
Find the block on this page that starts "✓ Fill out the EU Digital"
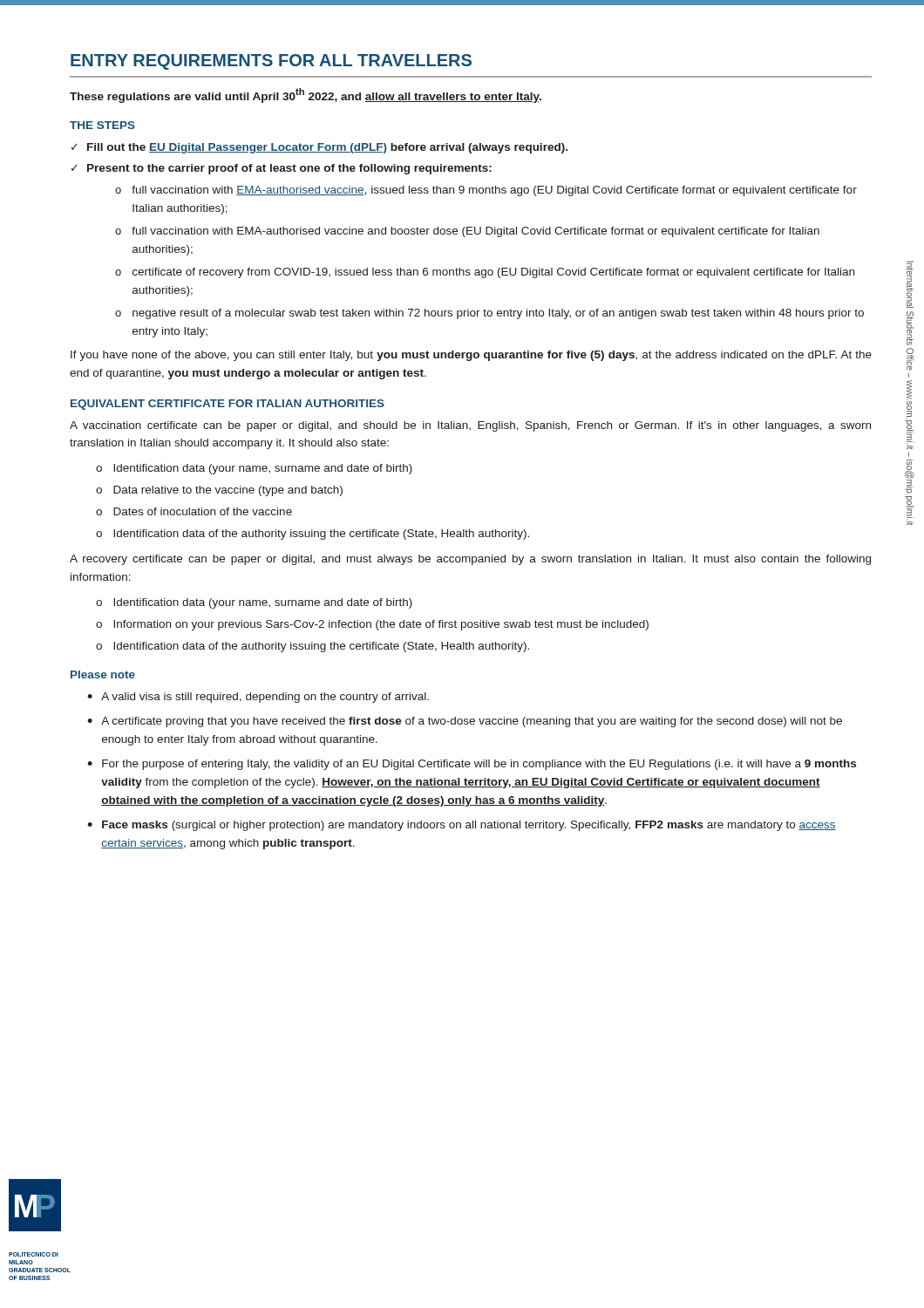319,147
